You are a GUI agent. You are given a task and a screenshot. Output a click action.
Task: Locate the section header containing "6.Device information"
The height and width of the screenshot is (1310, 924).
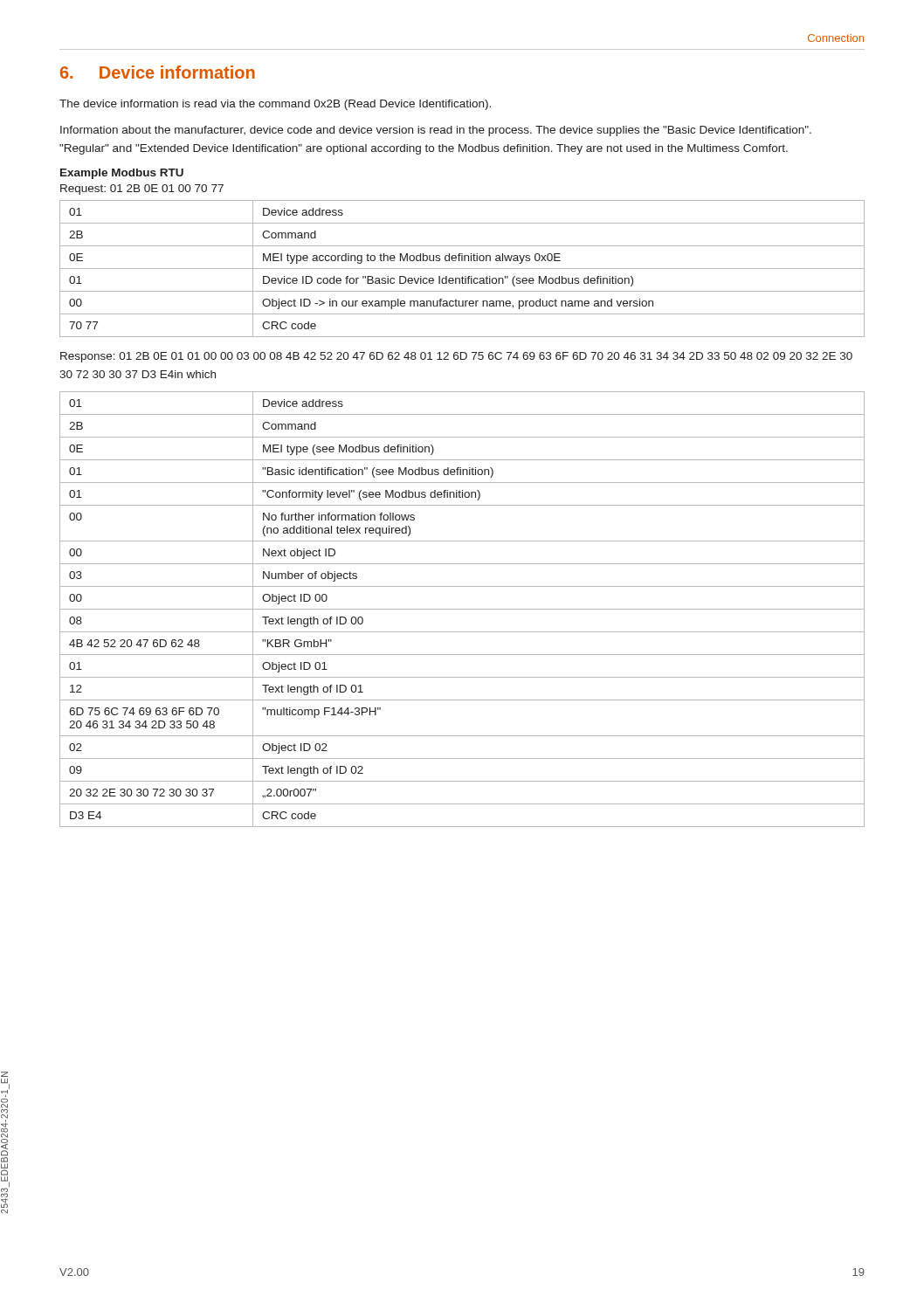(x=158, y=73)
